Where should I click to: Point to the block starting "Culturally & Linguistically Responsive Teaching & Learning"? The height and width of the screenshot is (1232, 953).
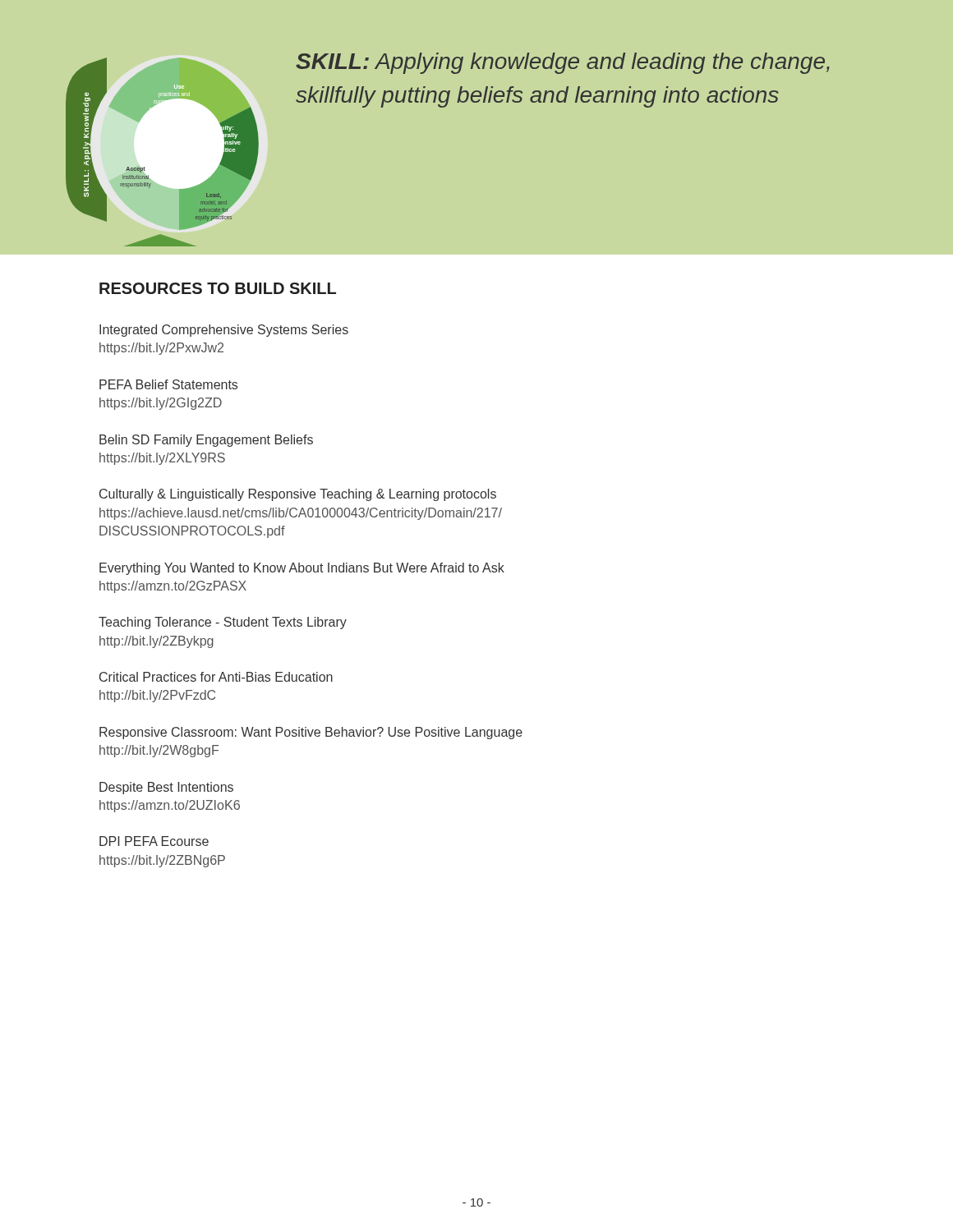coord(468,513)
